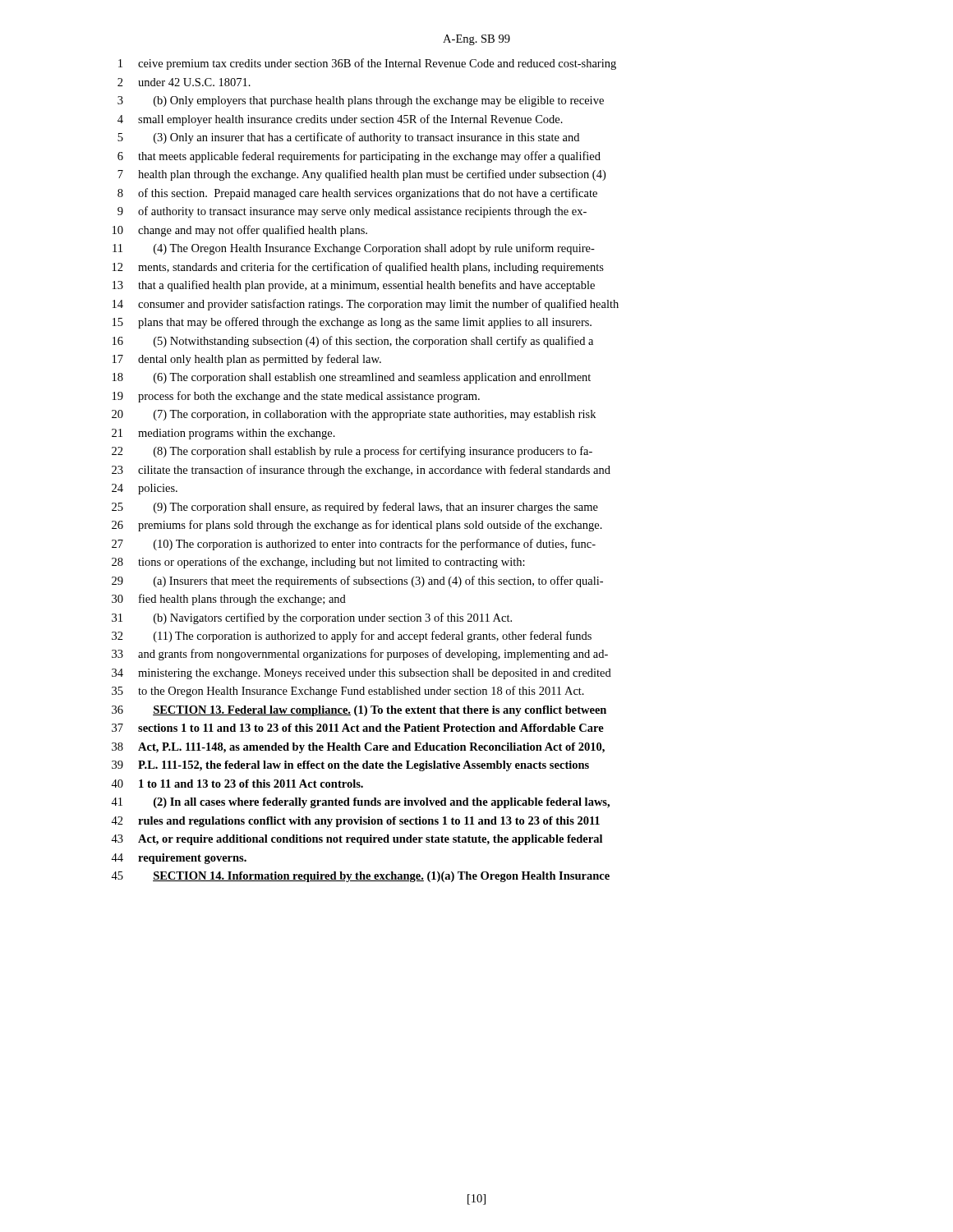Find the list item that says "36 SECTION 13. Federal law compliance."
Viewport: 953px width, 1232px height.
tap(484, 710)
